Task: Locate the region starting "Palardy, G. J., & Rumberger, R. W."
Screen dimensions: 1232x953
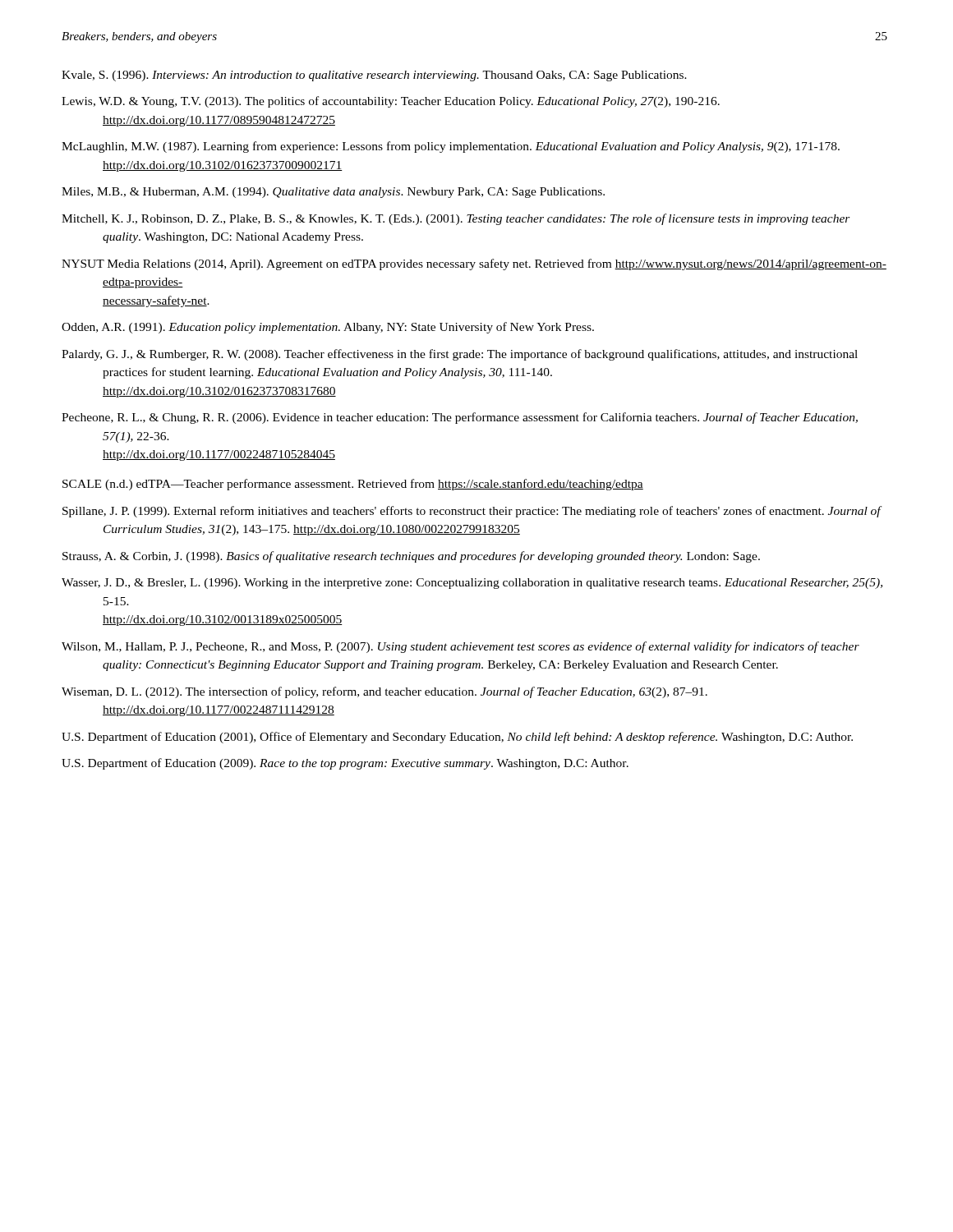Action: 460,372
